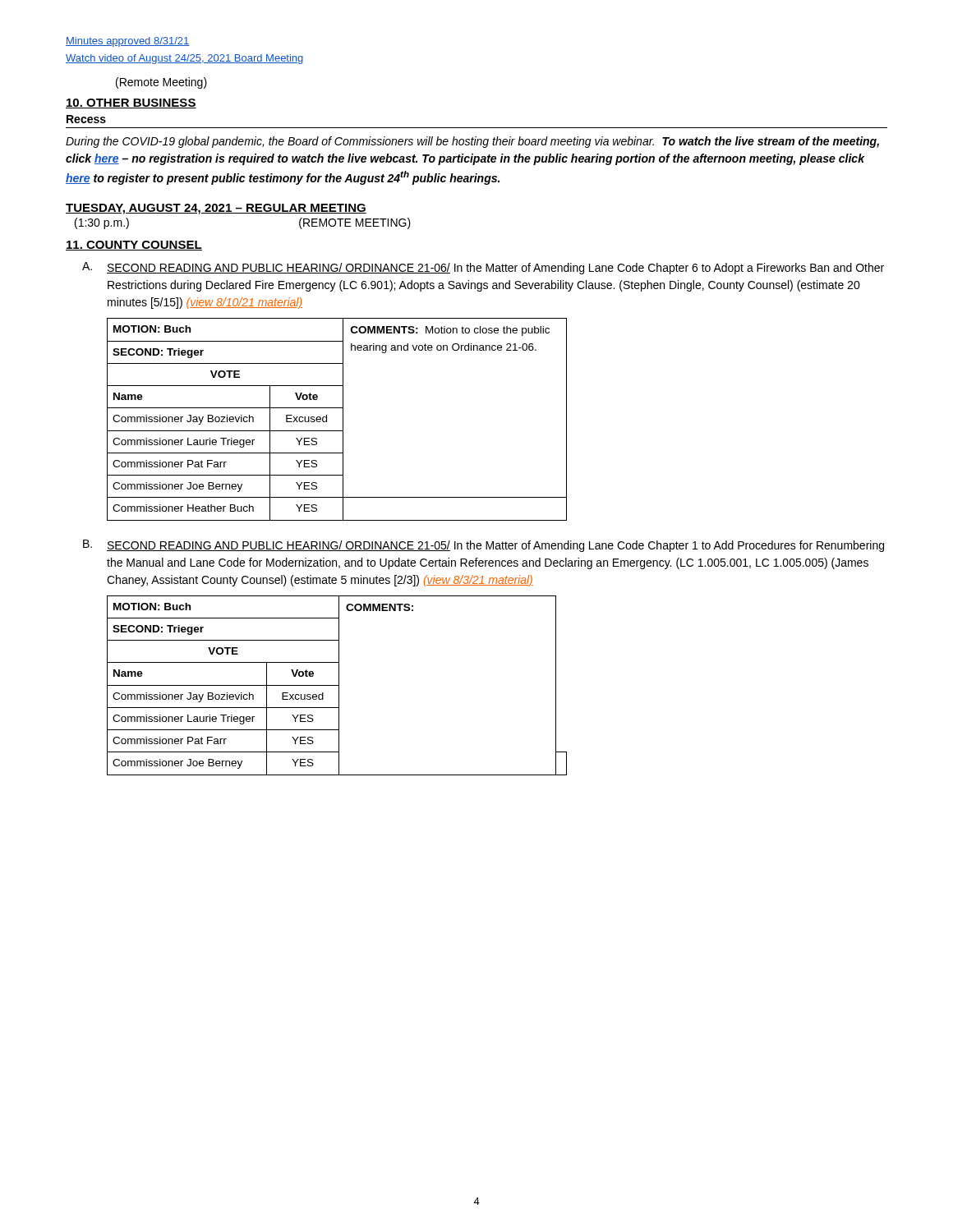Find the list item with the text "A. SECOND READING"
The width and height of the screenshot is (953, 1232).
pyautogui.click(x=483, y=268)
